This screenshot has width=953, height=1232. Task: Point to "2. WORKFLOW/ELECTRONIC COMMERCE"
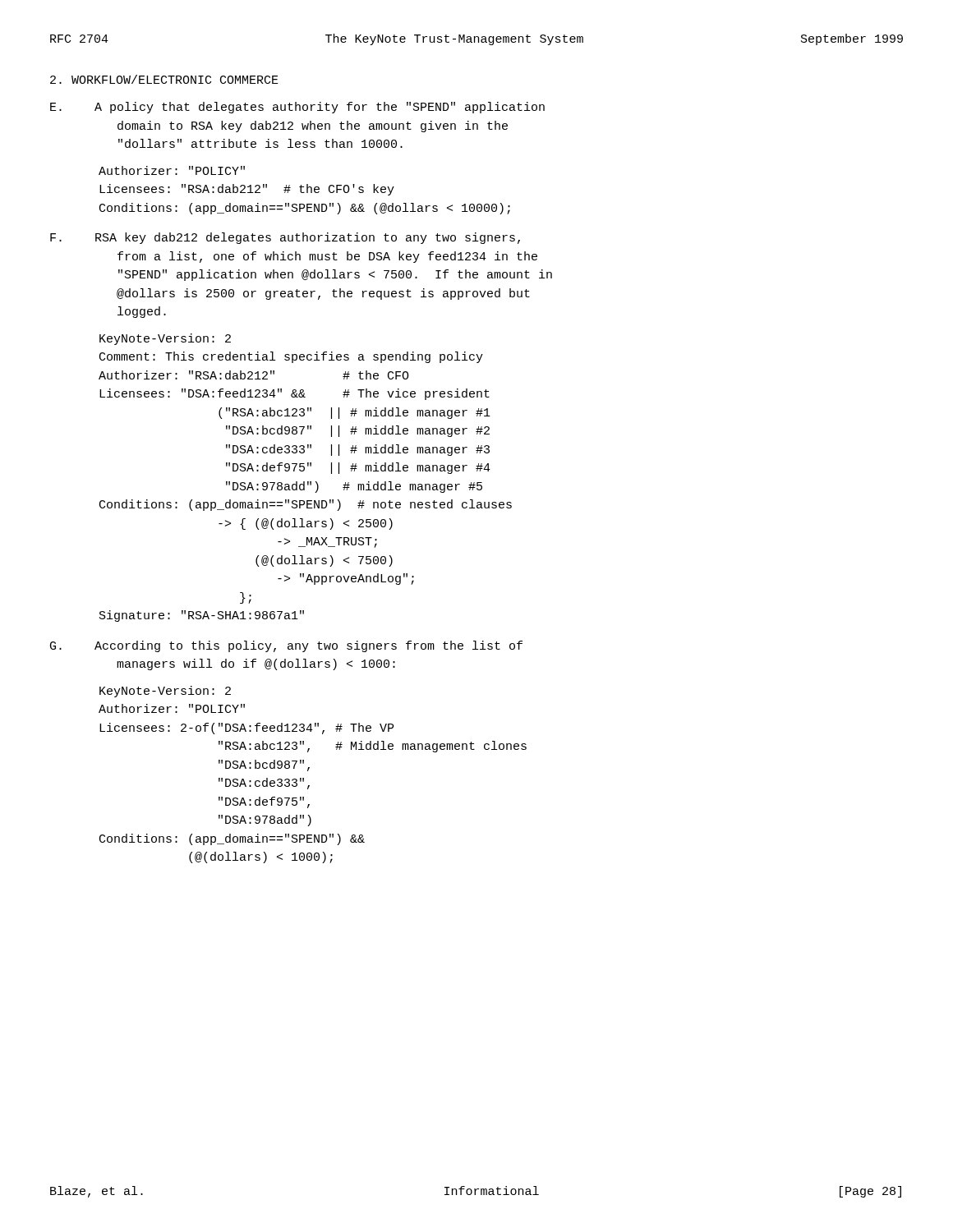pos(164,81)
